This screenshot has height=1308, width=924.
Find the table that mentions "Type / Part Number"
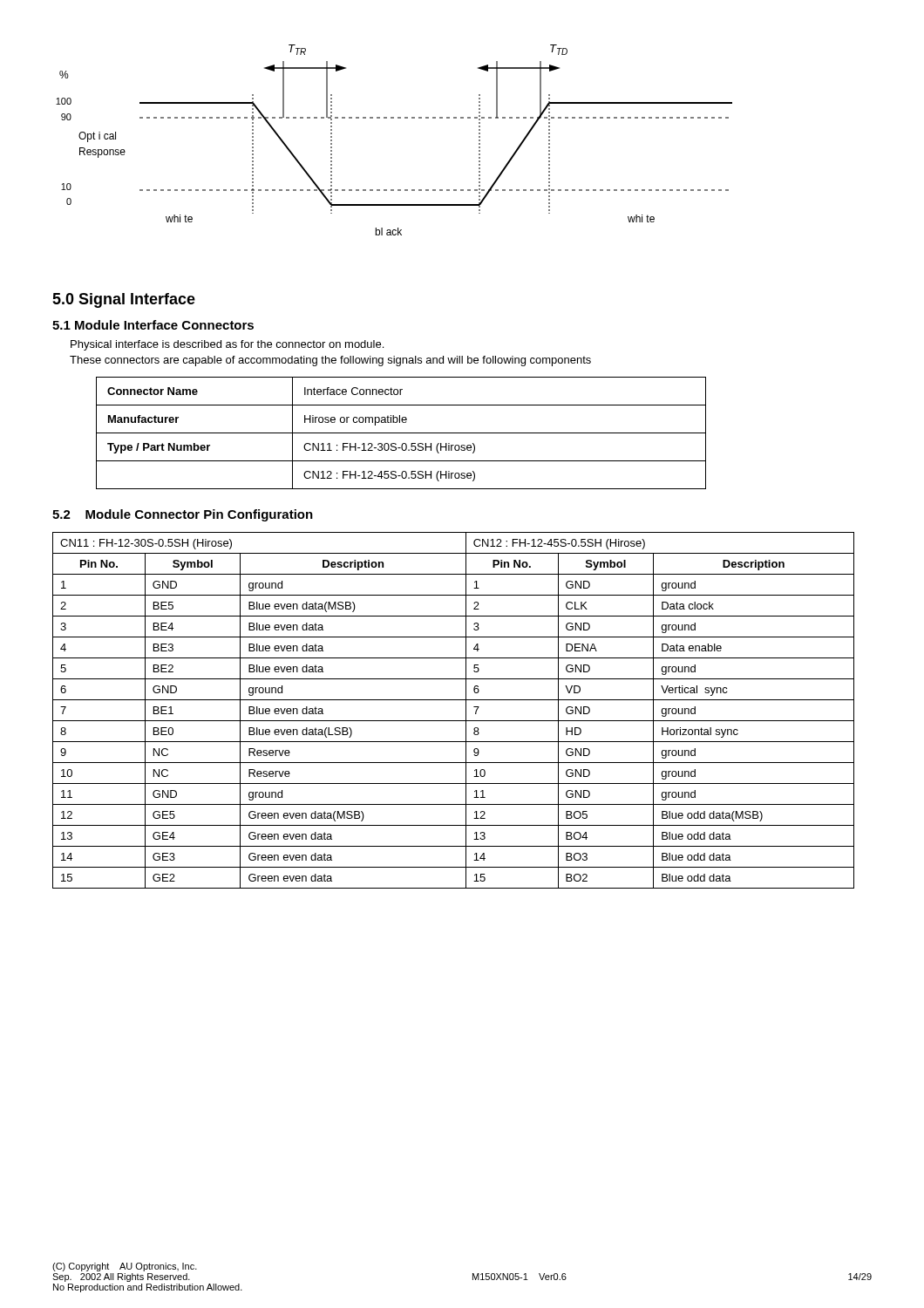(x=471, y=433)
